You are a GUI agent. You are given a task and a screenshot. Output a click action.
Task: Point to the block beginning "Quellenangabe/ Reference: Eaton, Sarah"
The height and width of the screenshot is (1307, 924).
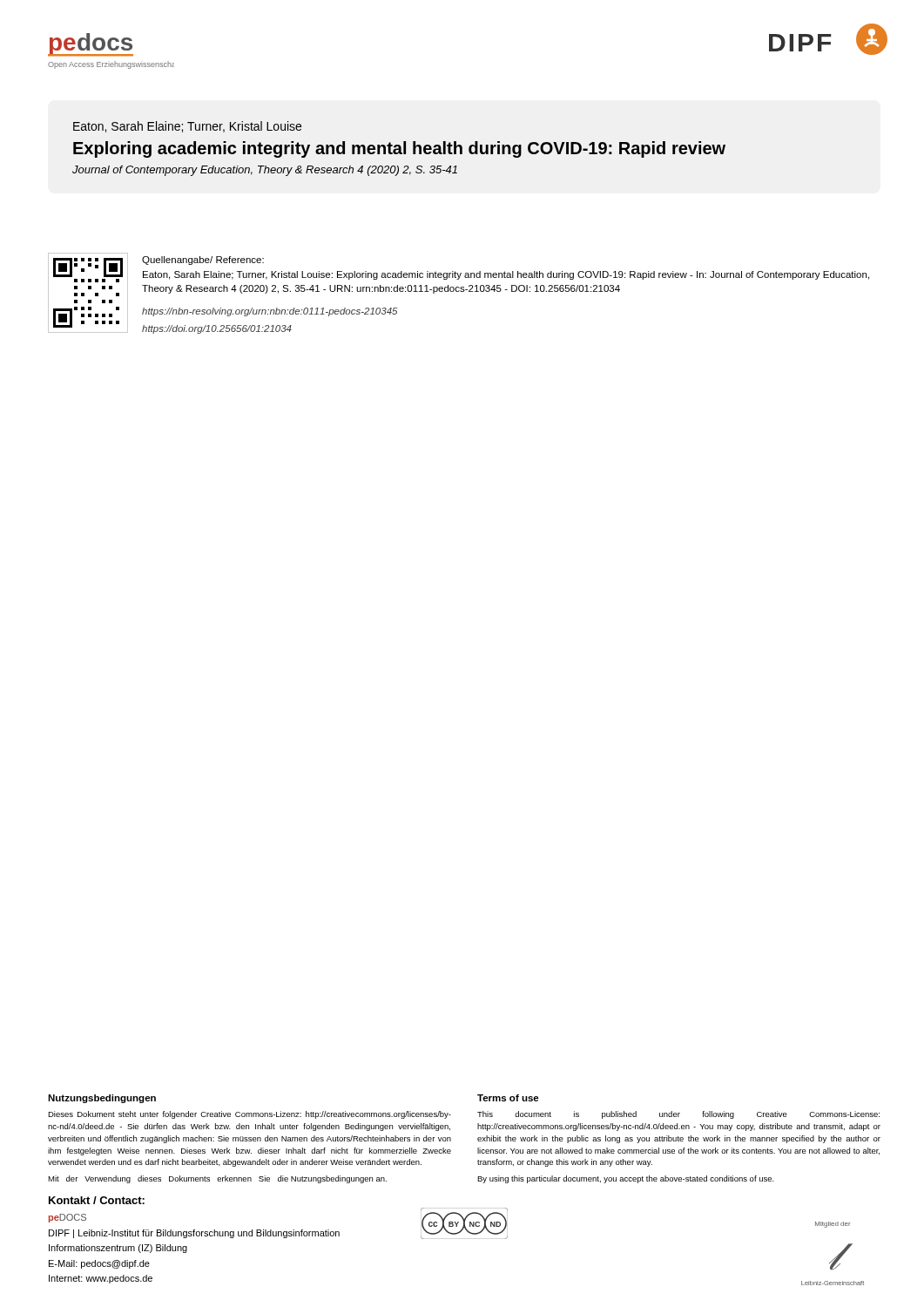[506, 274]
